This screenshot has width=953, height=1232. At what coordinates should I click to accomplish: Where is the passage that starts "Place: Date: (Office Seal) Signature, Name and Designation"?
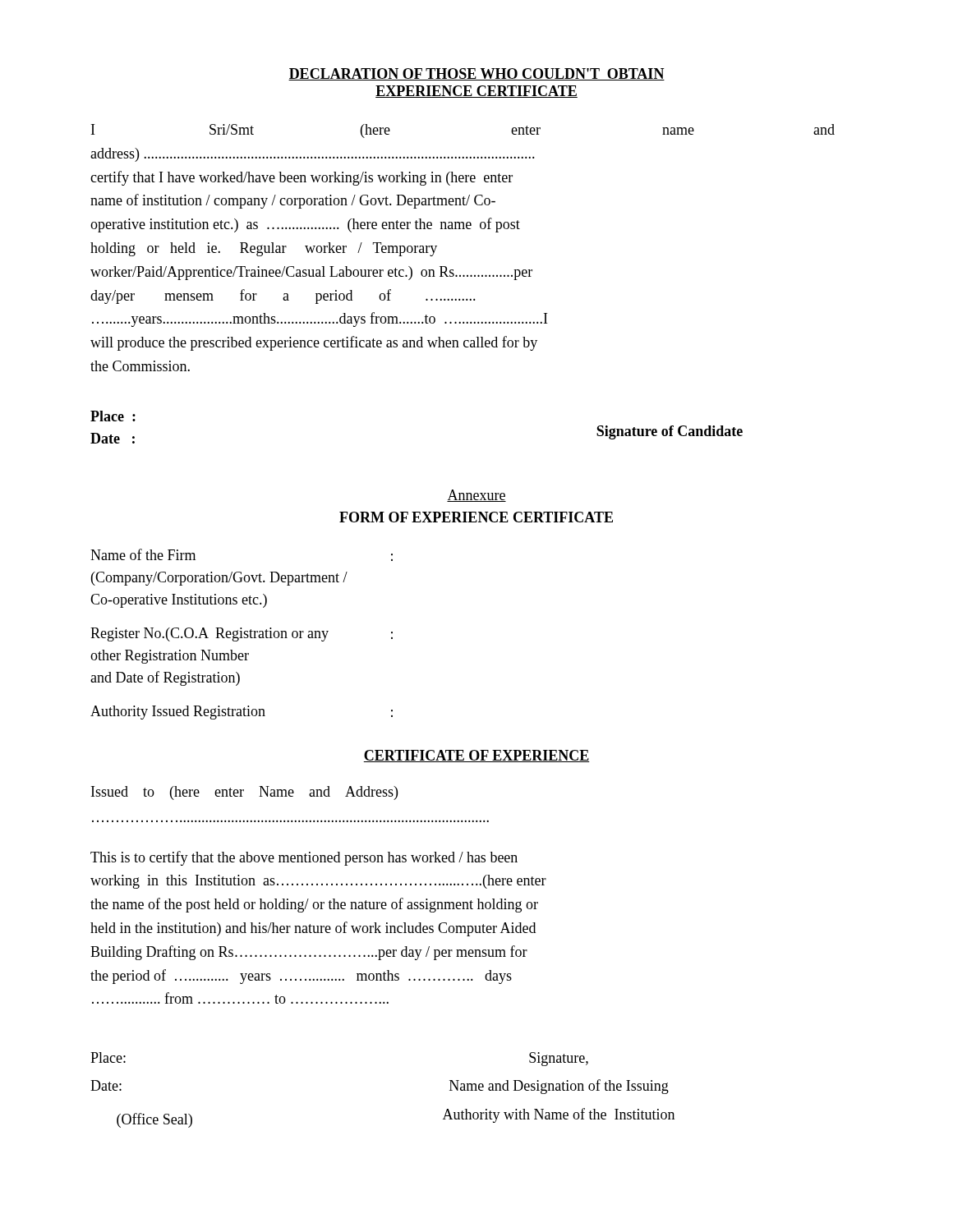pyautogui.click(x=476, y=1089)
